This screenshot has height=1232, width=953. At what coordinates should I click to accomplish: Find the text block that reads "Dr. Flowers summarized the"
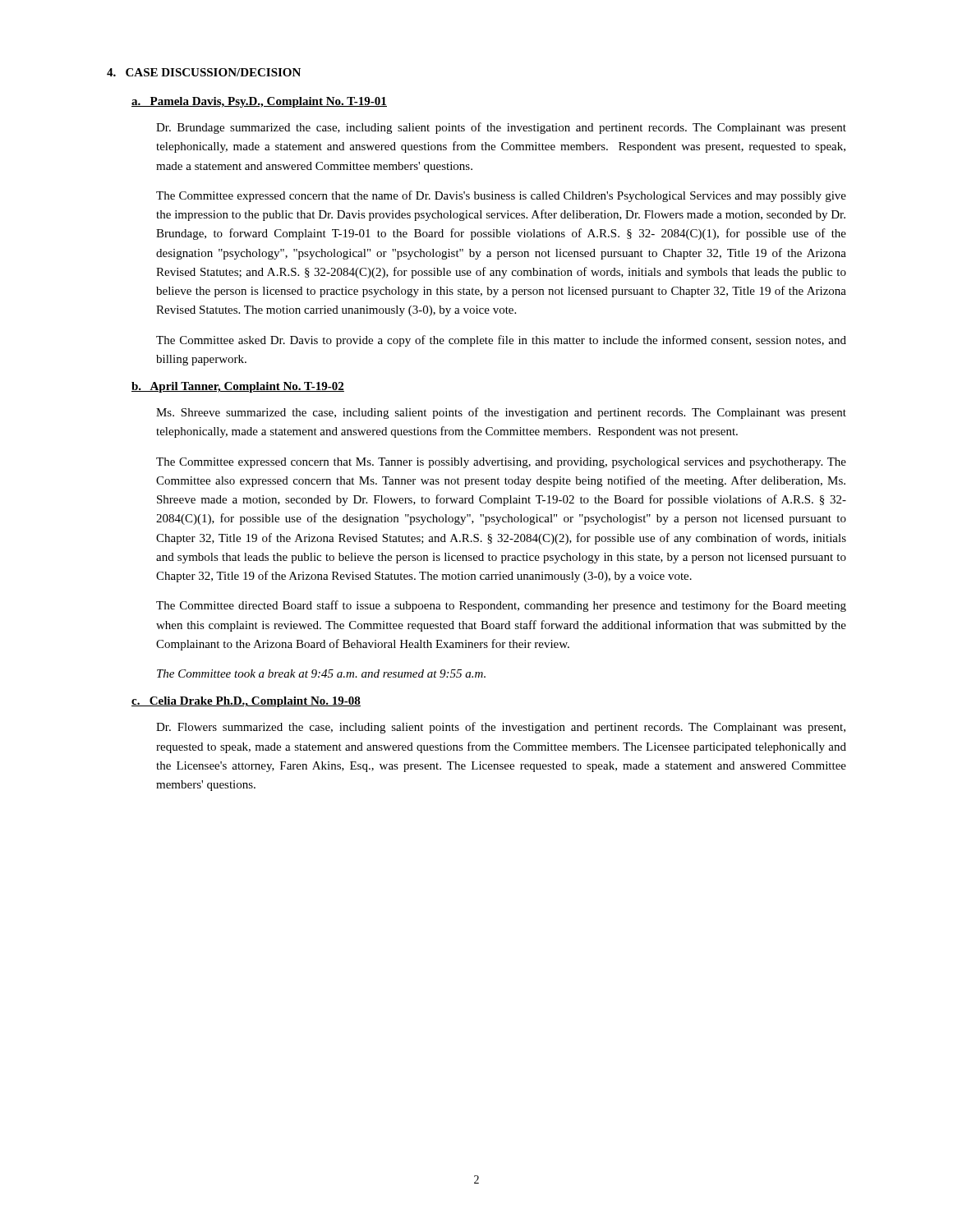501,756
